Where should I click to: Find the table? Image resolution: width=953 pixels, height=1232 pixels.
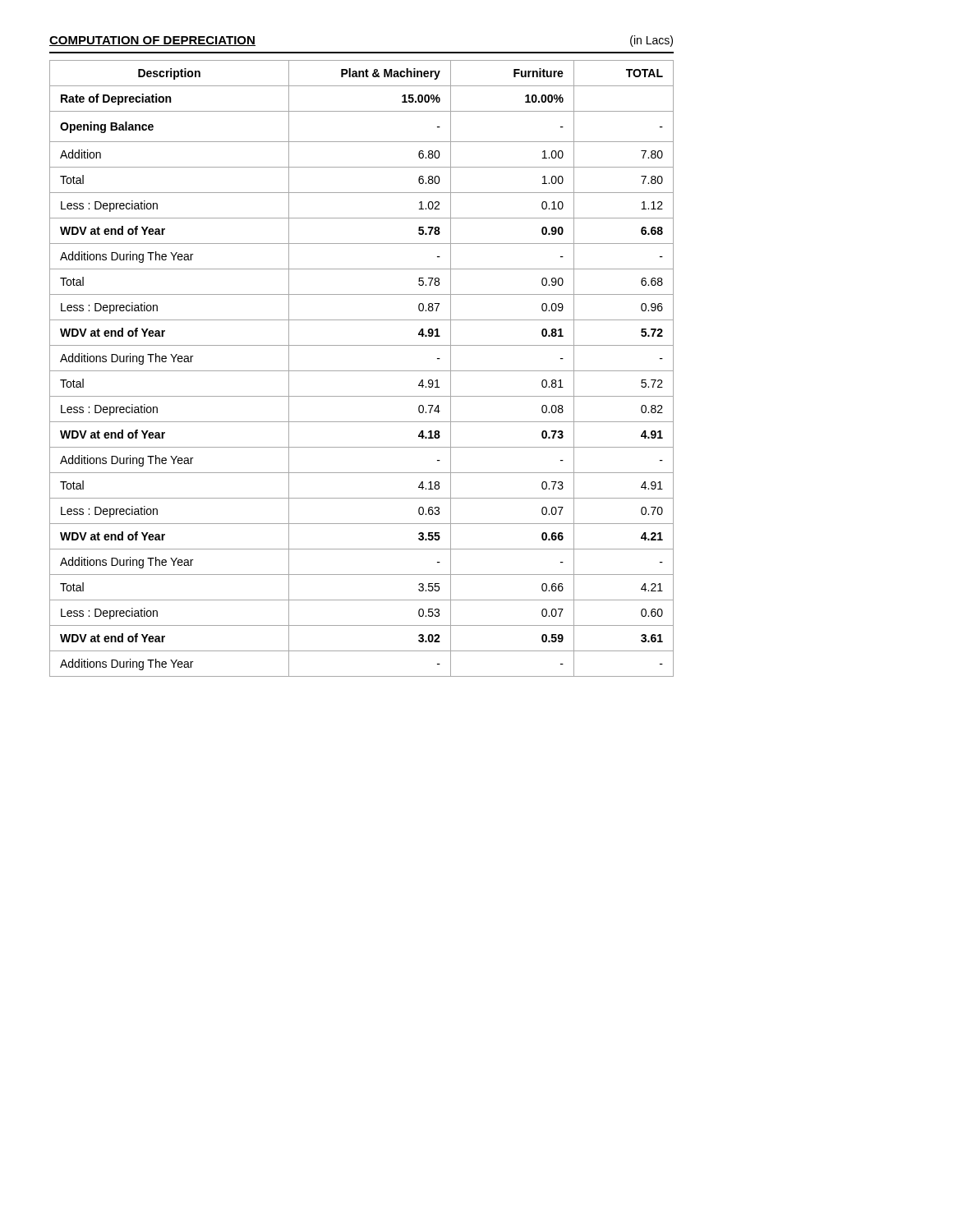point(361,368)
